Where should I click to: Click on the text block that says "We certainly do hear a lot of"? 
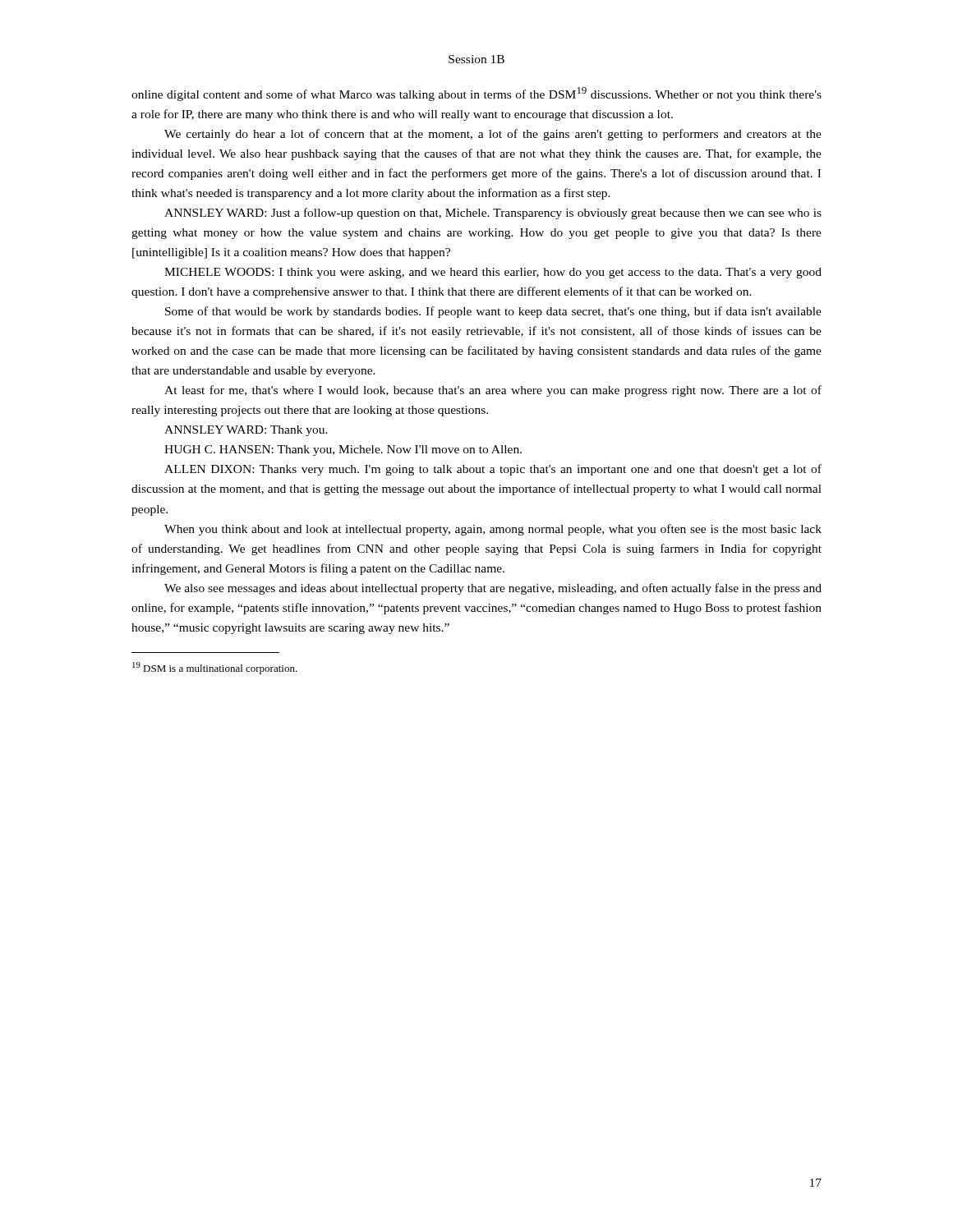pyautogui.click(x=476, y=164)
